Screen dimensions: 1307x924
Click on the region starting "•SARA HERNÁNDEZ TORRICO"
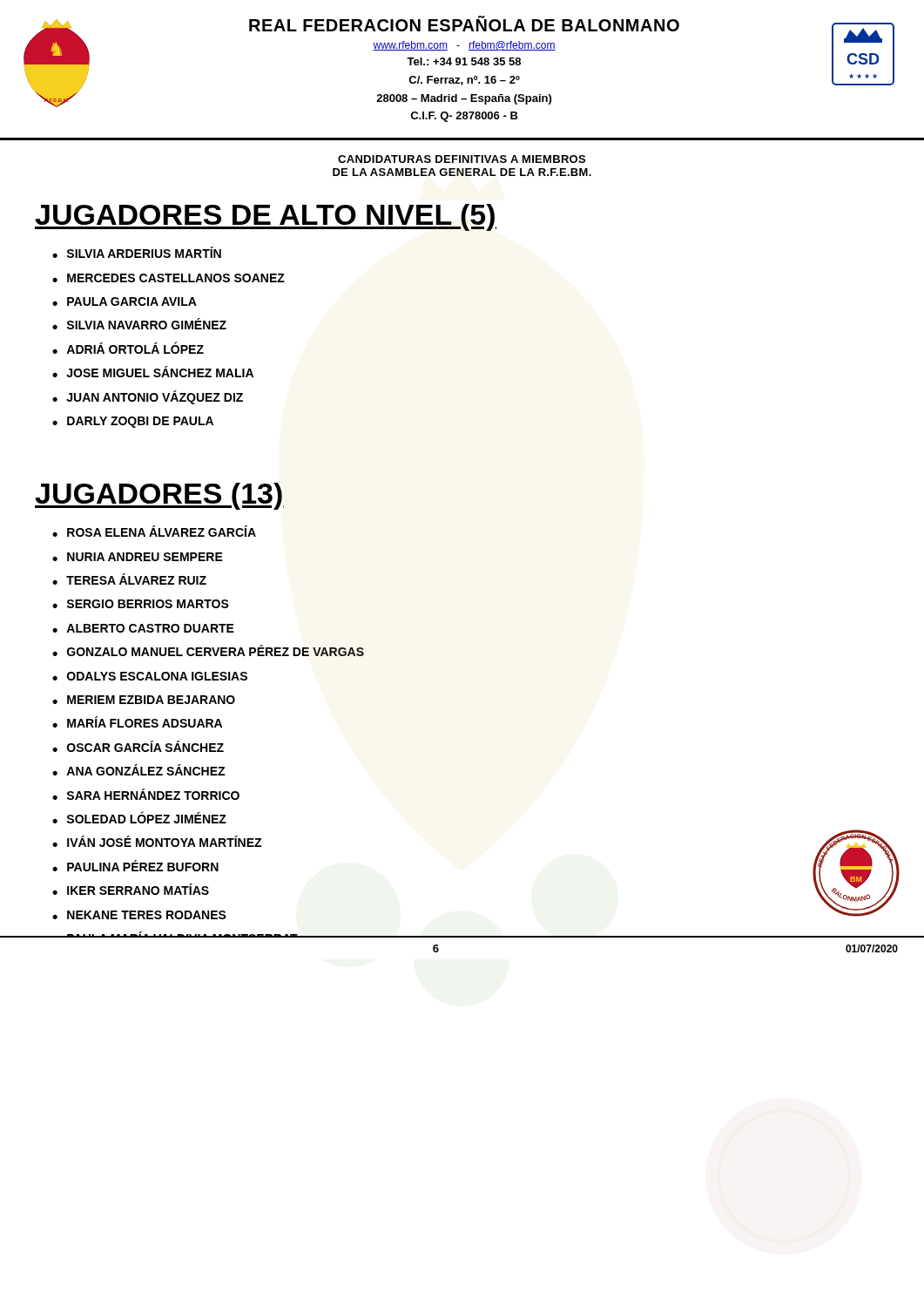click(x=146, y=794)
